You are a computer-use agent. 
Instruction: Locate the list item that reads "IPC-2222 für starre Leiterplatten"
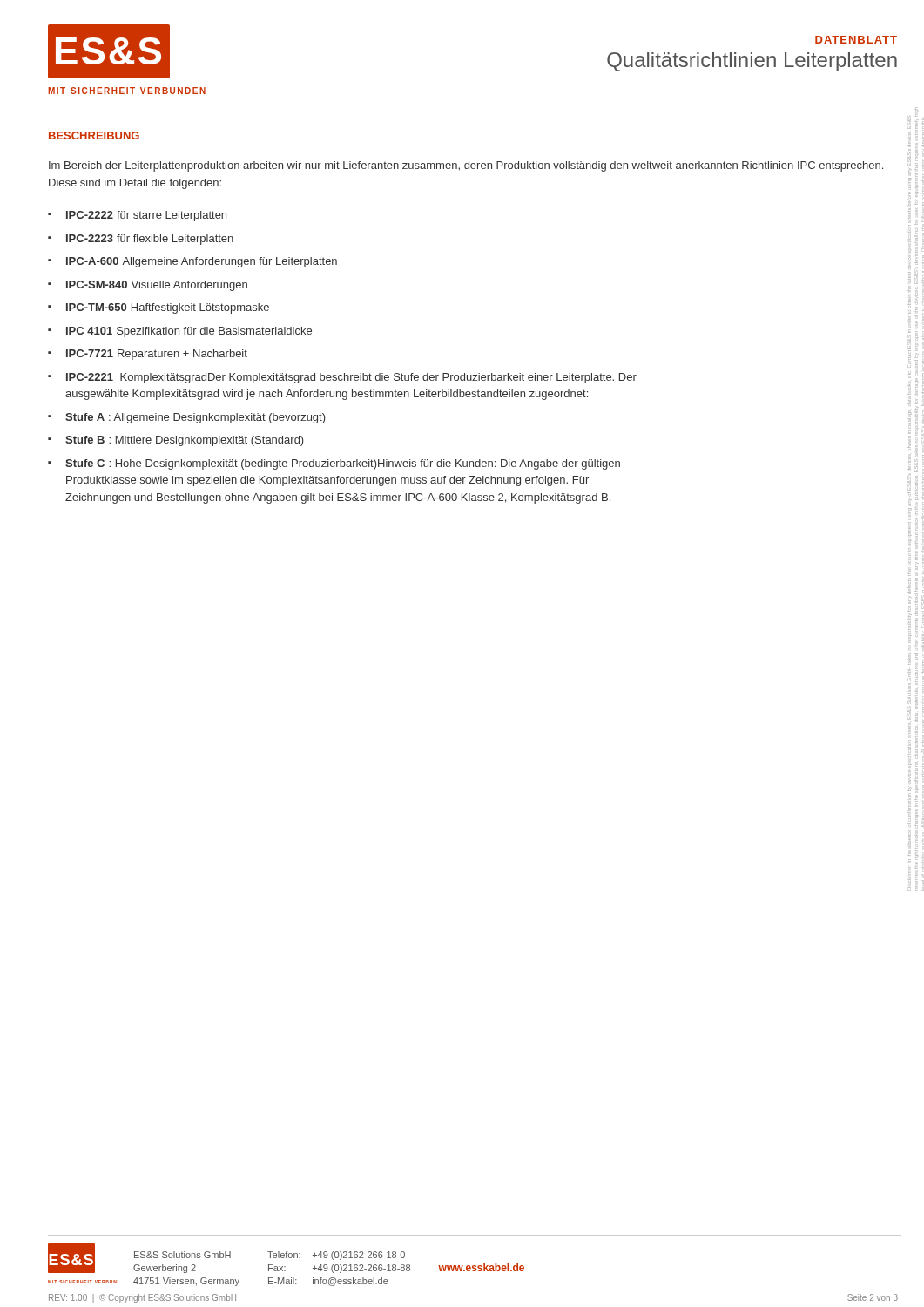click(146, 215)
